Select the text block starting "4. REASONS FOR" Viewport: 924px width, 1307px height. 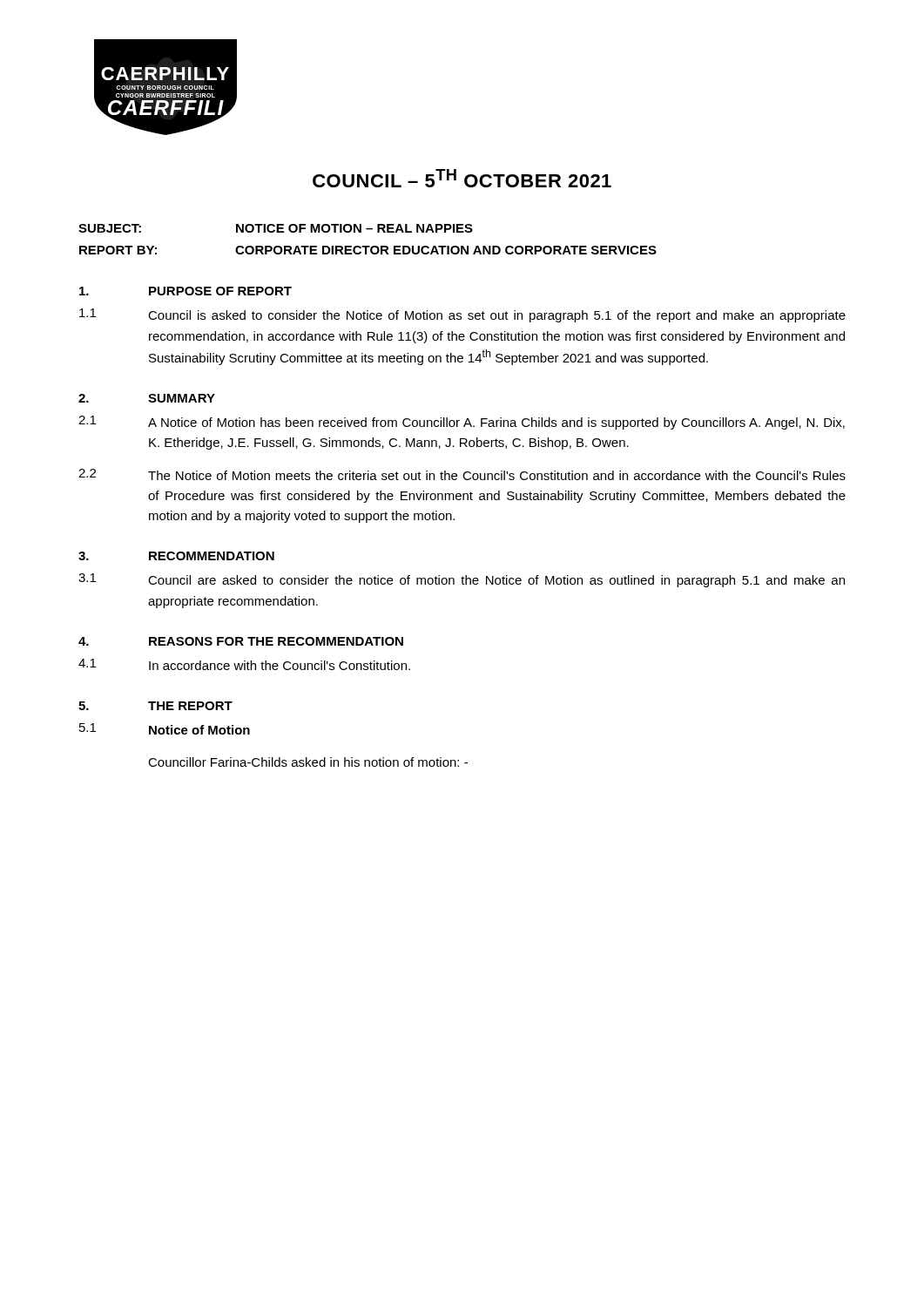click(241, 641)
